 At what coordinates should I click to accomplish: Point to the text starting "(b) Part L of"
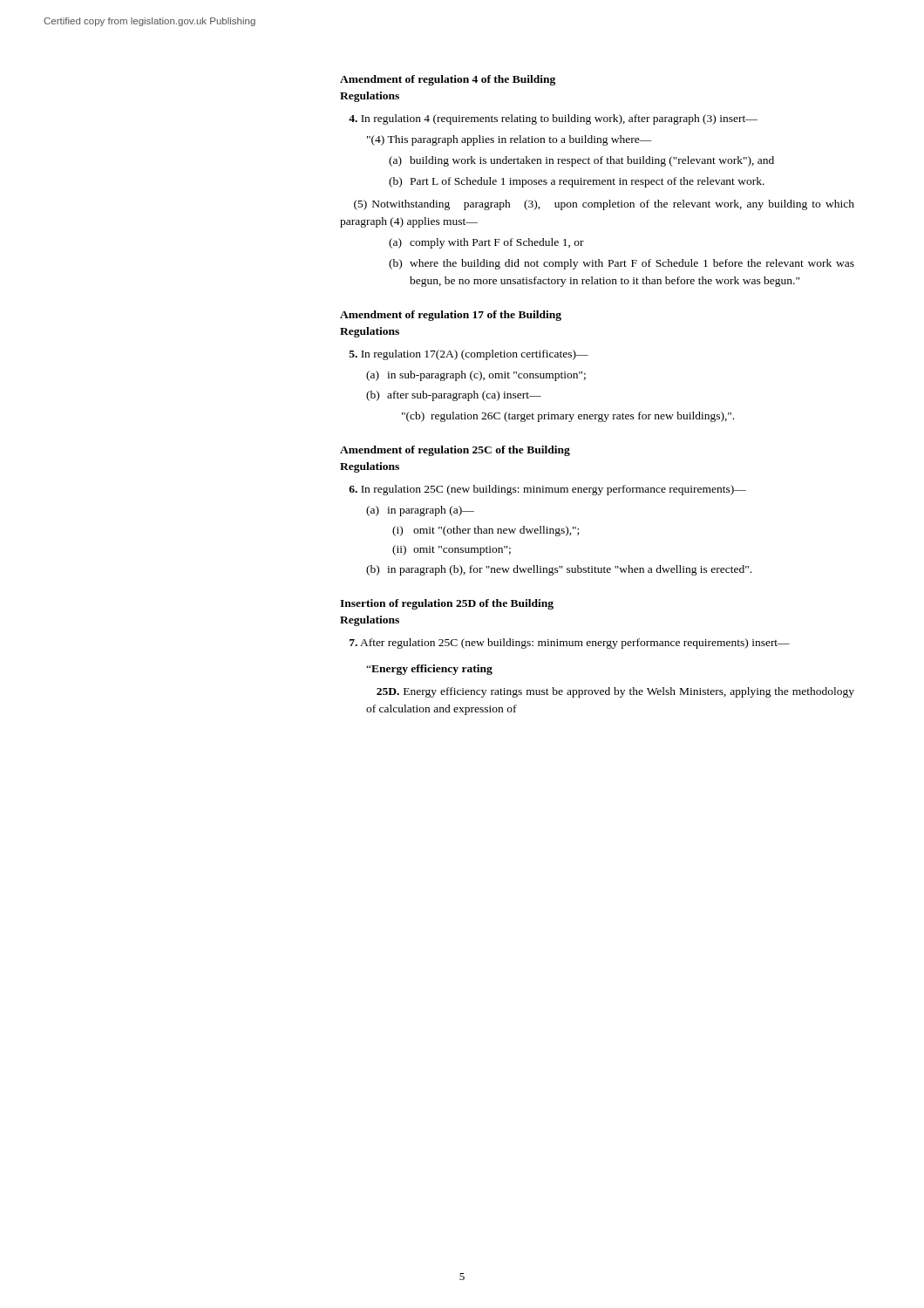pos(622,181)
